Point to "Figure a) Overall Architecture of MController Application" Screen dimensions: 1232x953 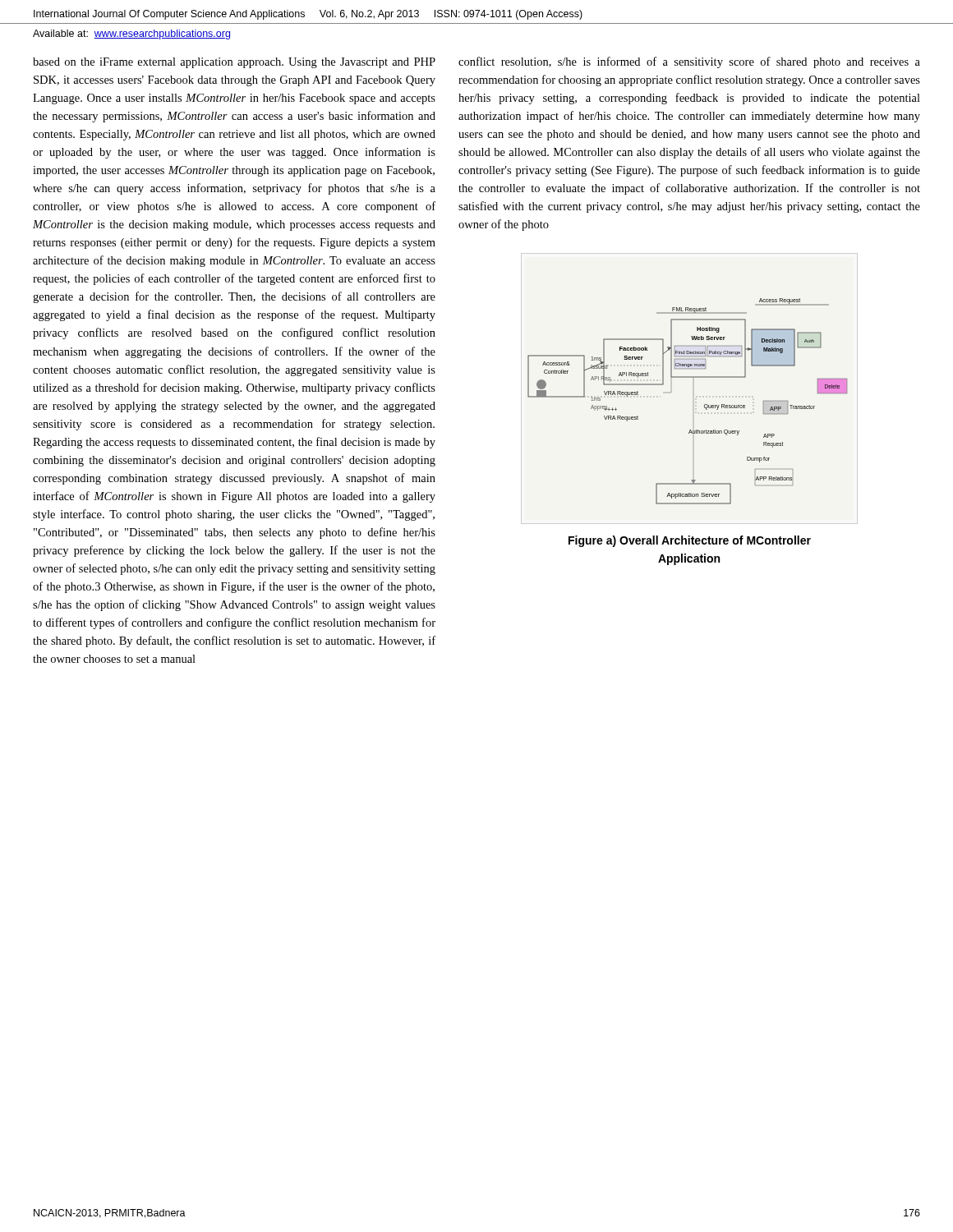689,549
